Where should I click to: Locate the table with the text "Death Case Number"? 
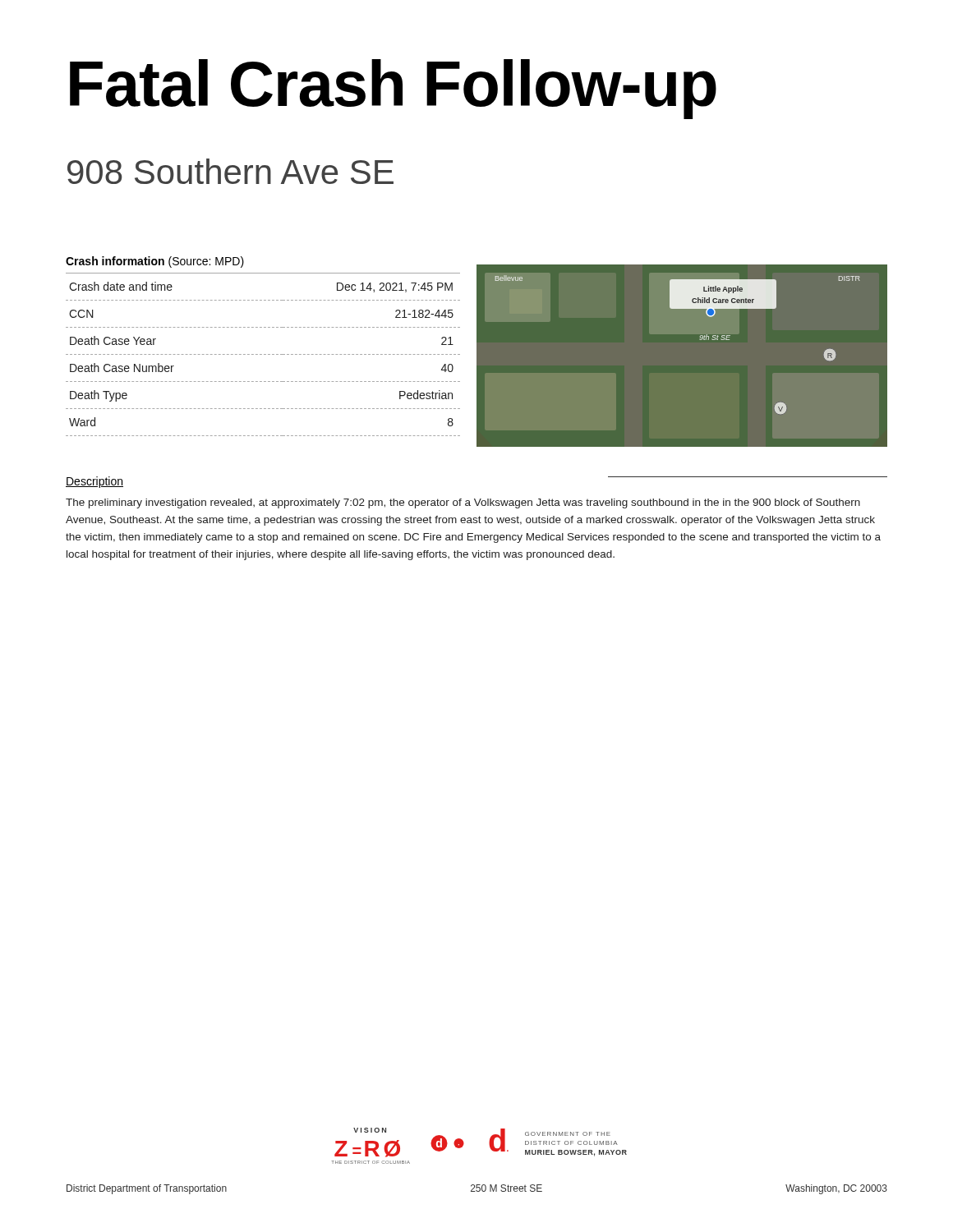[263, 354]
